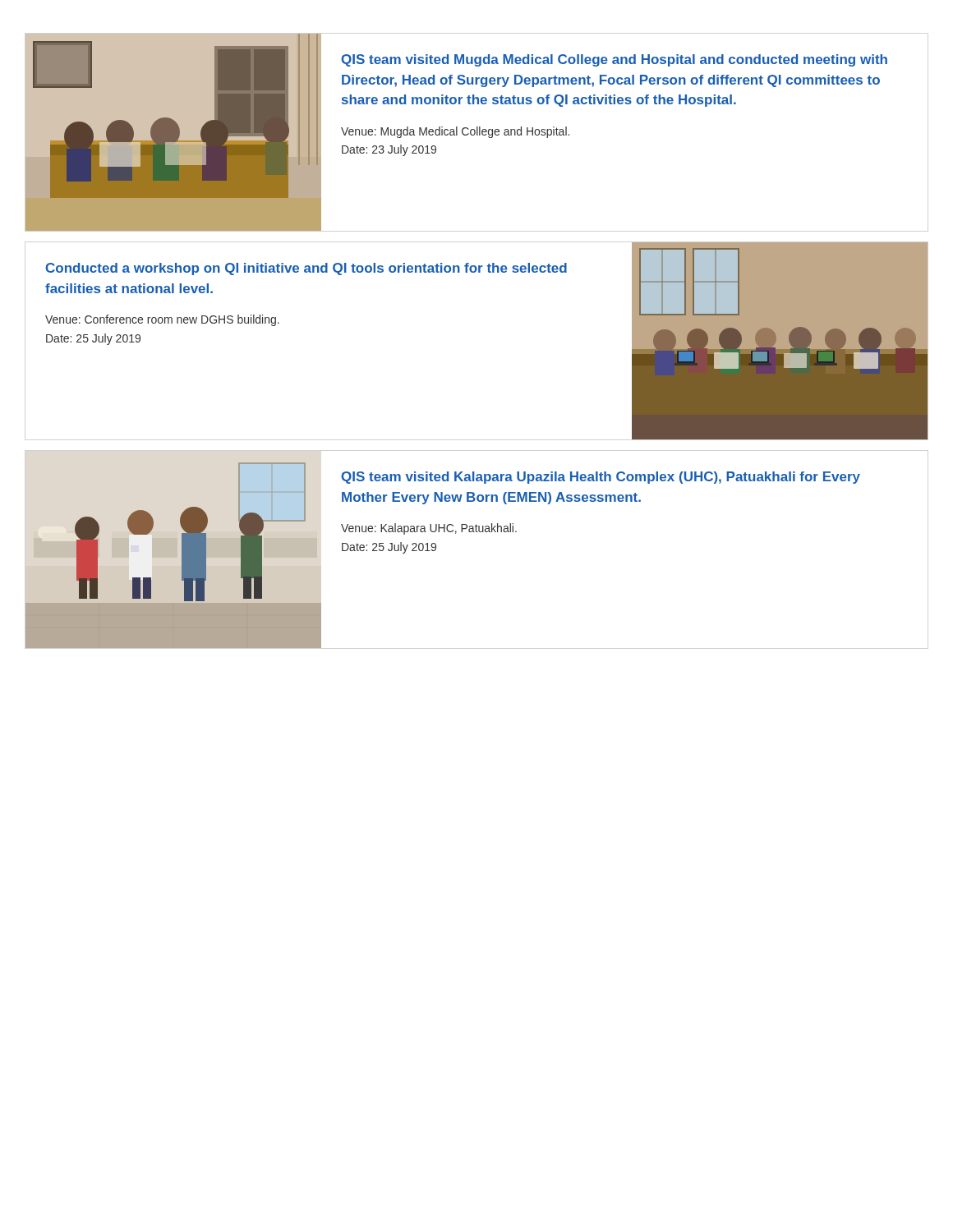Screen dimensions: 1232x953
Task: Click on the text block that says "QIS team visited Kalapara Upazila Health"
Action: 601,487
